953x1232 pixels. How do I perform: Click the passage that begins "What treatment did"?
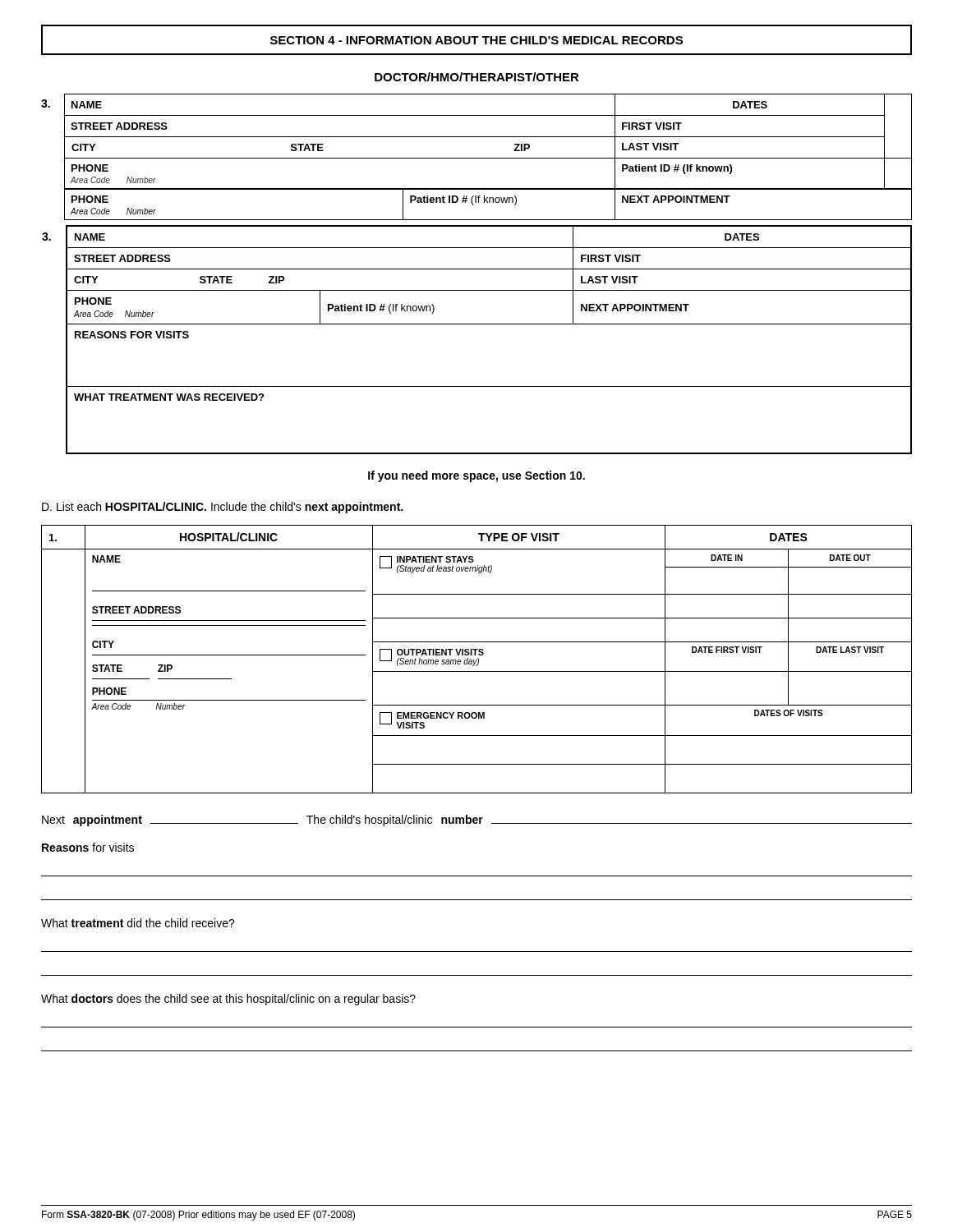[x=138, y=923]
